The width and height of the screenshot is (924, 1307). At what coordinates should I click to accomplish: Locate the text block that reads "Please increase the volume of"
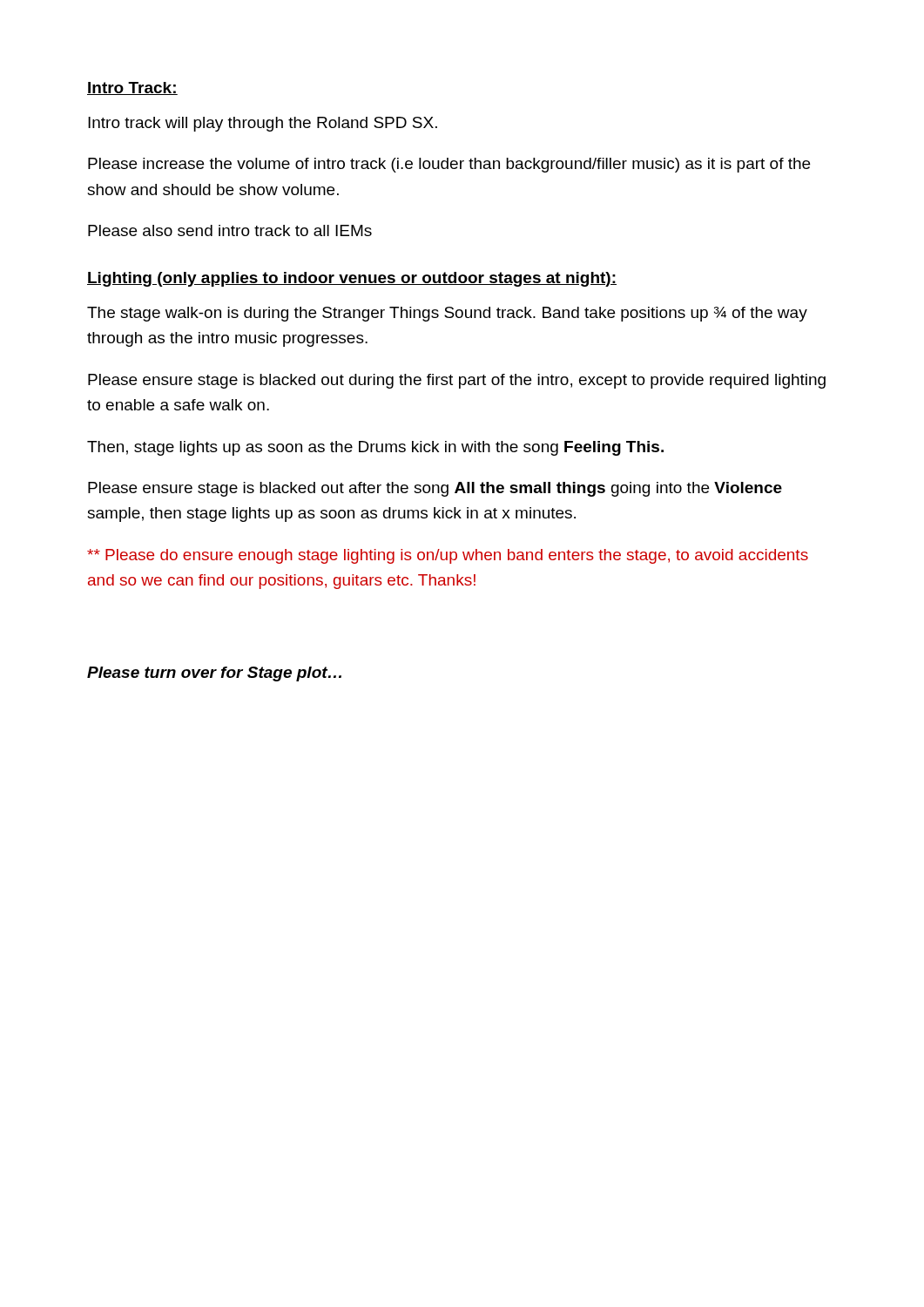pos(449,177)
